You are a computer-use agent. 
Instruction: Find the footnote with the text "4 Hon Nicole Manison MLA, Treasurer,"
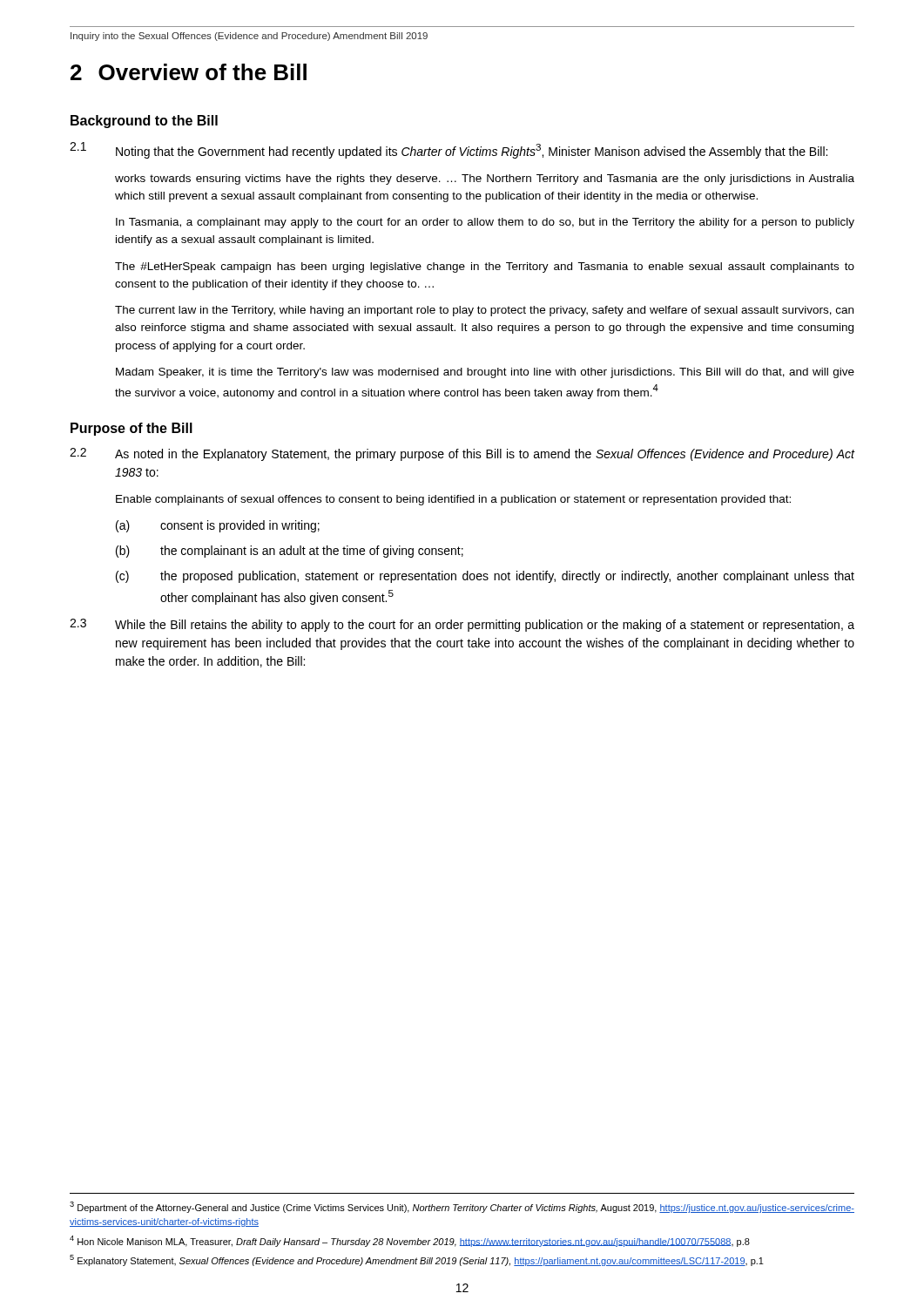[410, 1240]
